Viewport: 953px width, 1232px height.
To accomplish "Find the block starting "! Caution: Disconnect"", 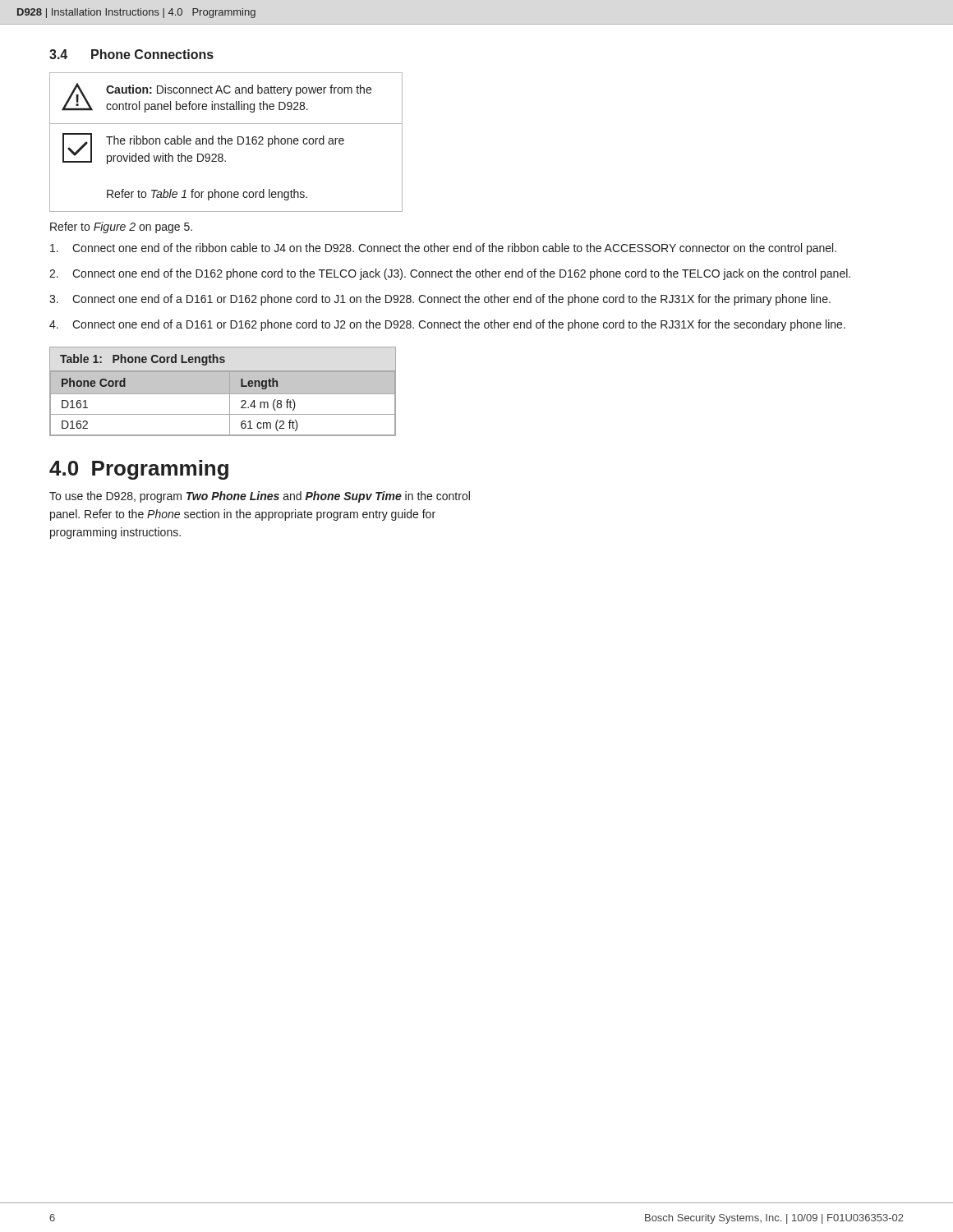I will coord(226,98).
